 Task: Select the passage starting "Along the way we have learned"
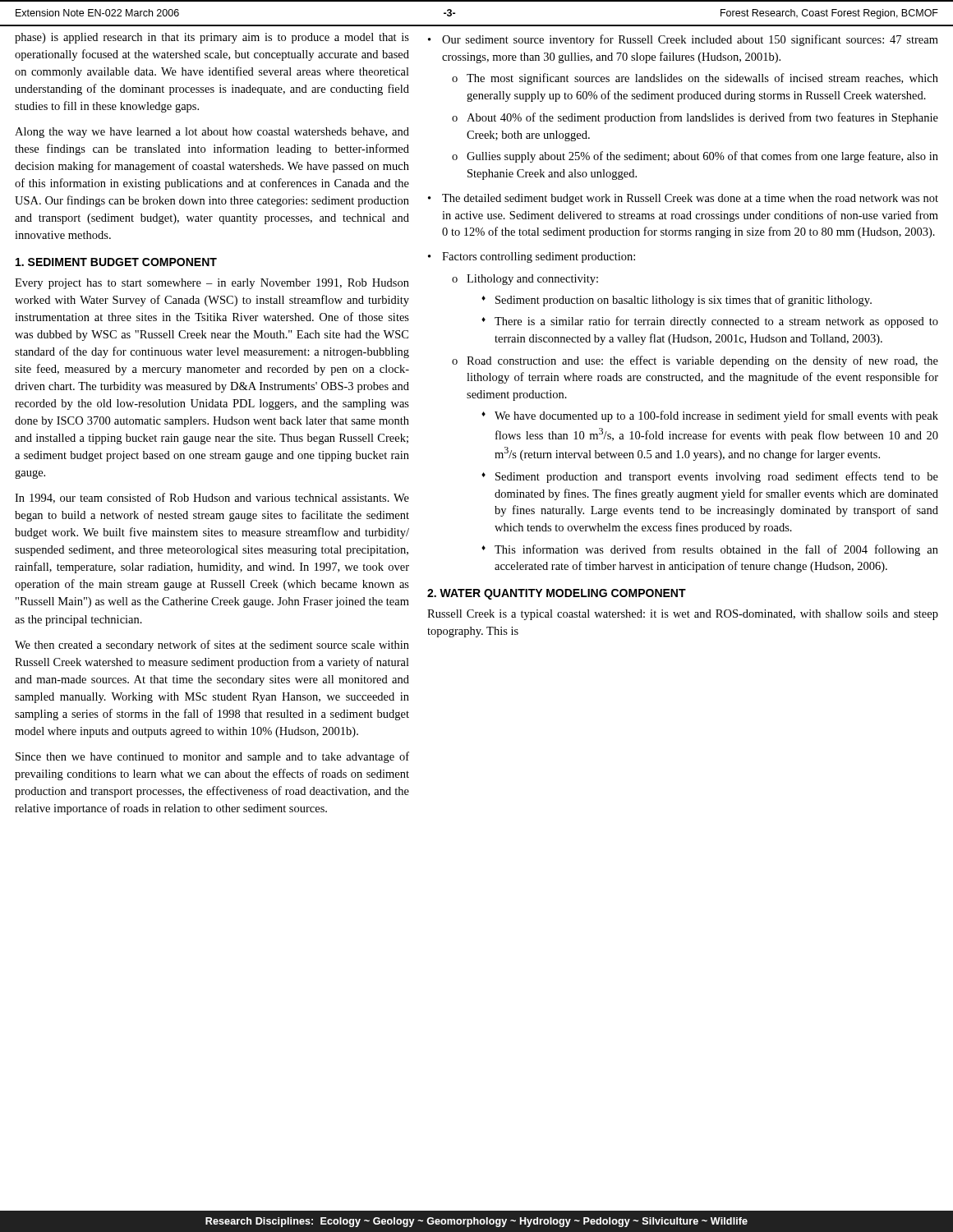(x=212, y=184)
